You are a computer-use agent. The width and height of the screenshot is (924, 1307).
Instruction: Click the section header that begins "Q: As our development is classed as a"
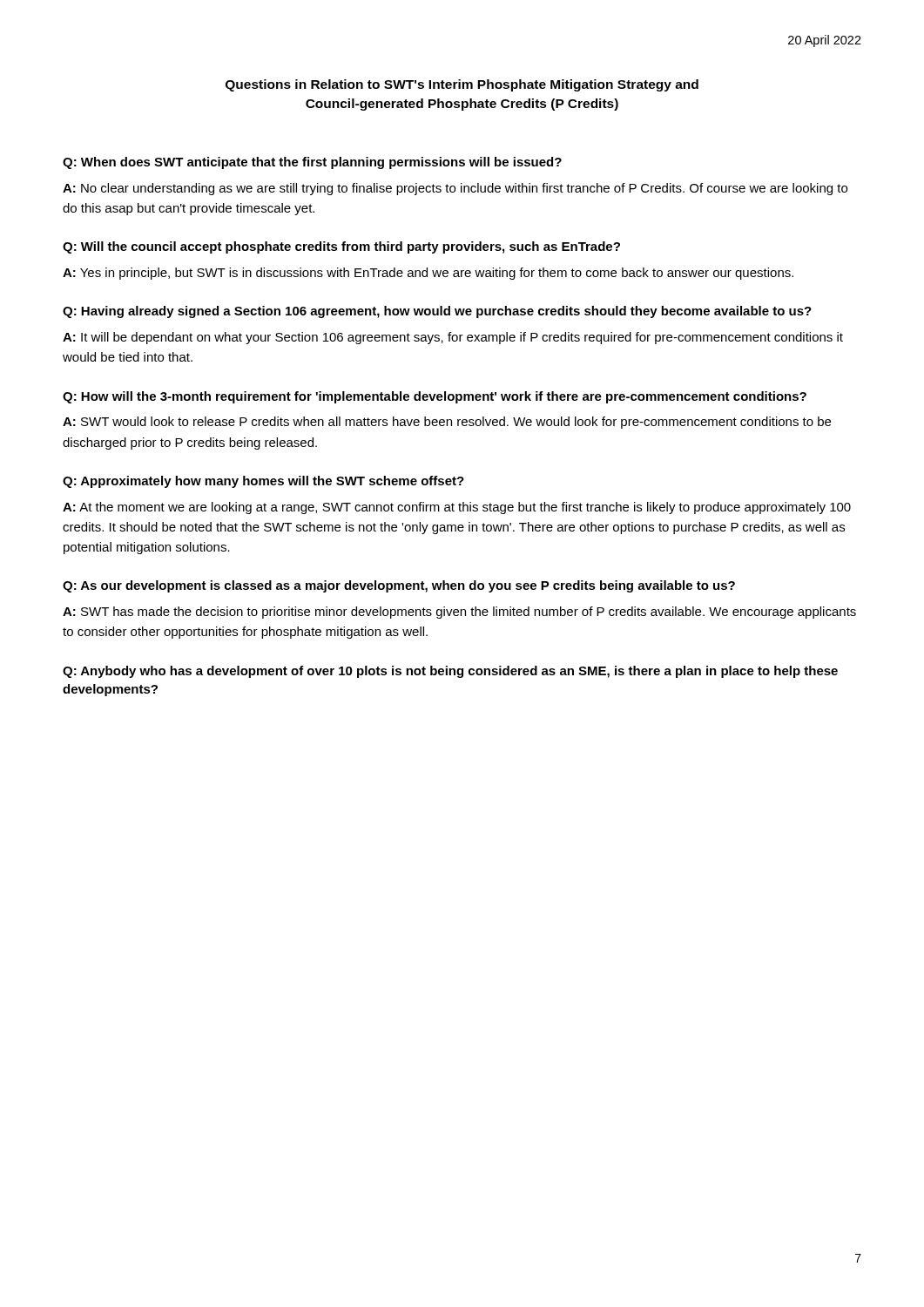pos(399,585)
